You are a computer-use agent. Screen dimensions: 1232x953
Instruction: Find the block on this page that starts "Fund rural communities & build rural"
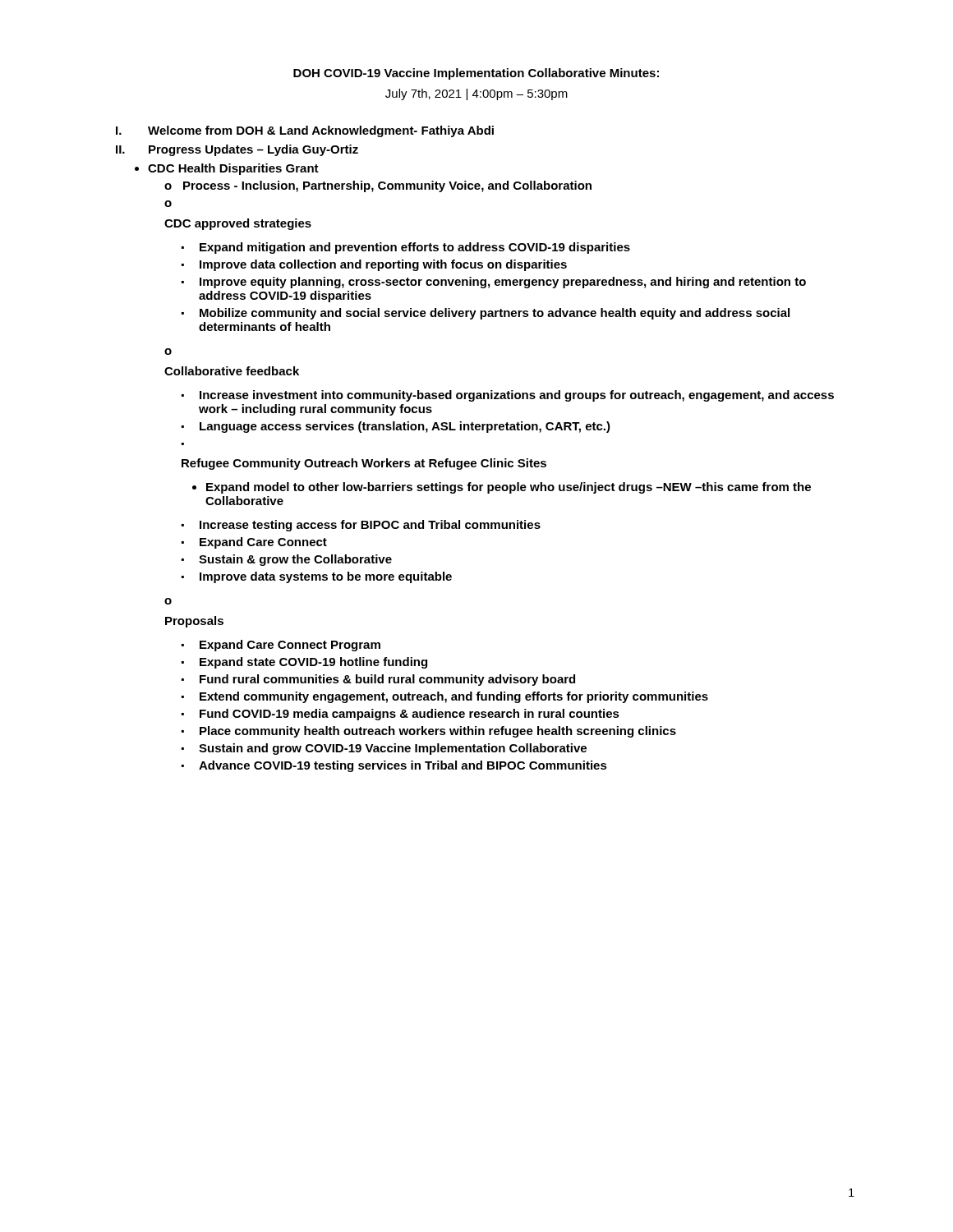click(387, 679)
